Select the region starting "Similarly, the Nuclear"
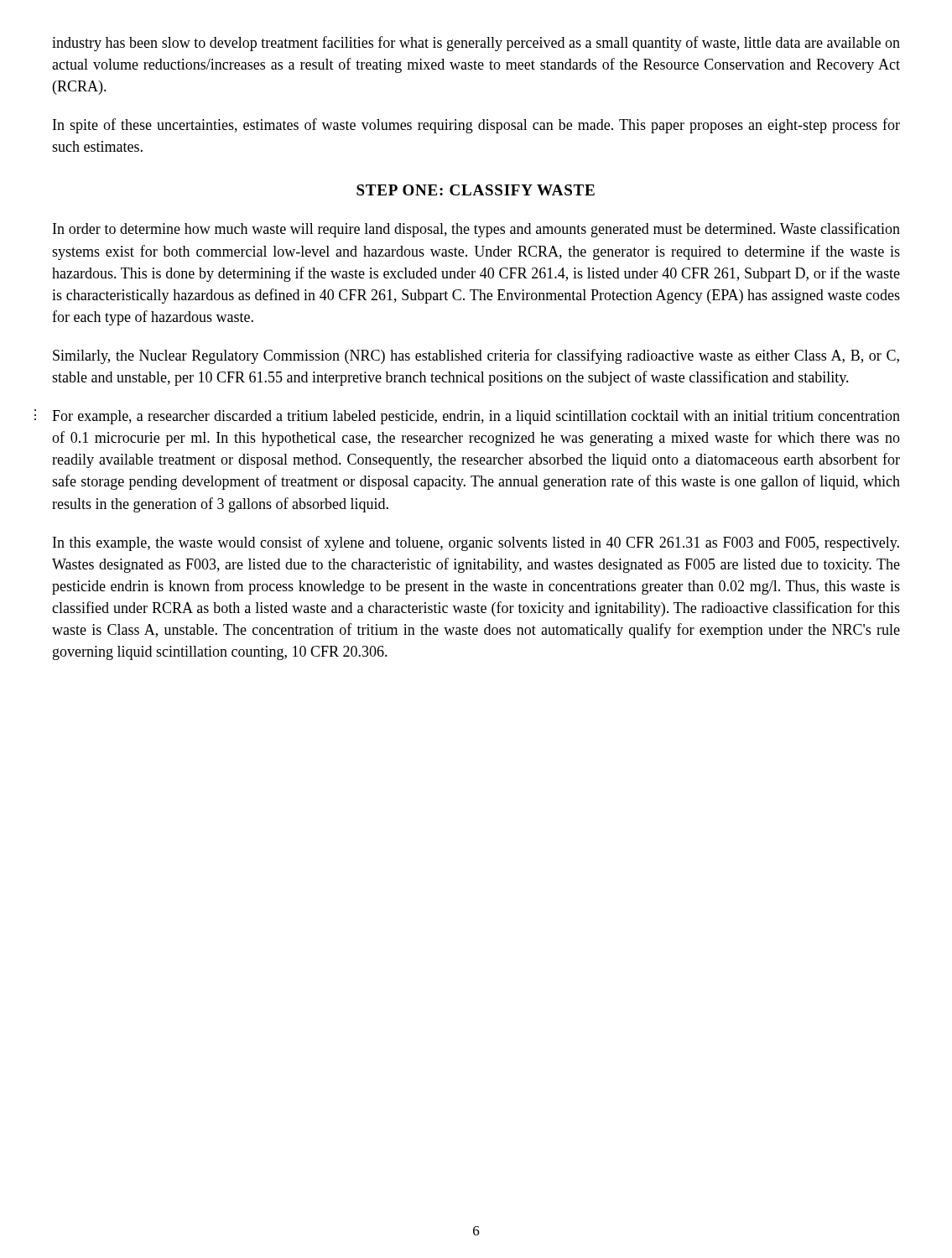 point(476,367)
